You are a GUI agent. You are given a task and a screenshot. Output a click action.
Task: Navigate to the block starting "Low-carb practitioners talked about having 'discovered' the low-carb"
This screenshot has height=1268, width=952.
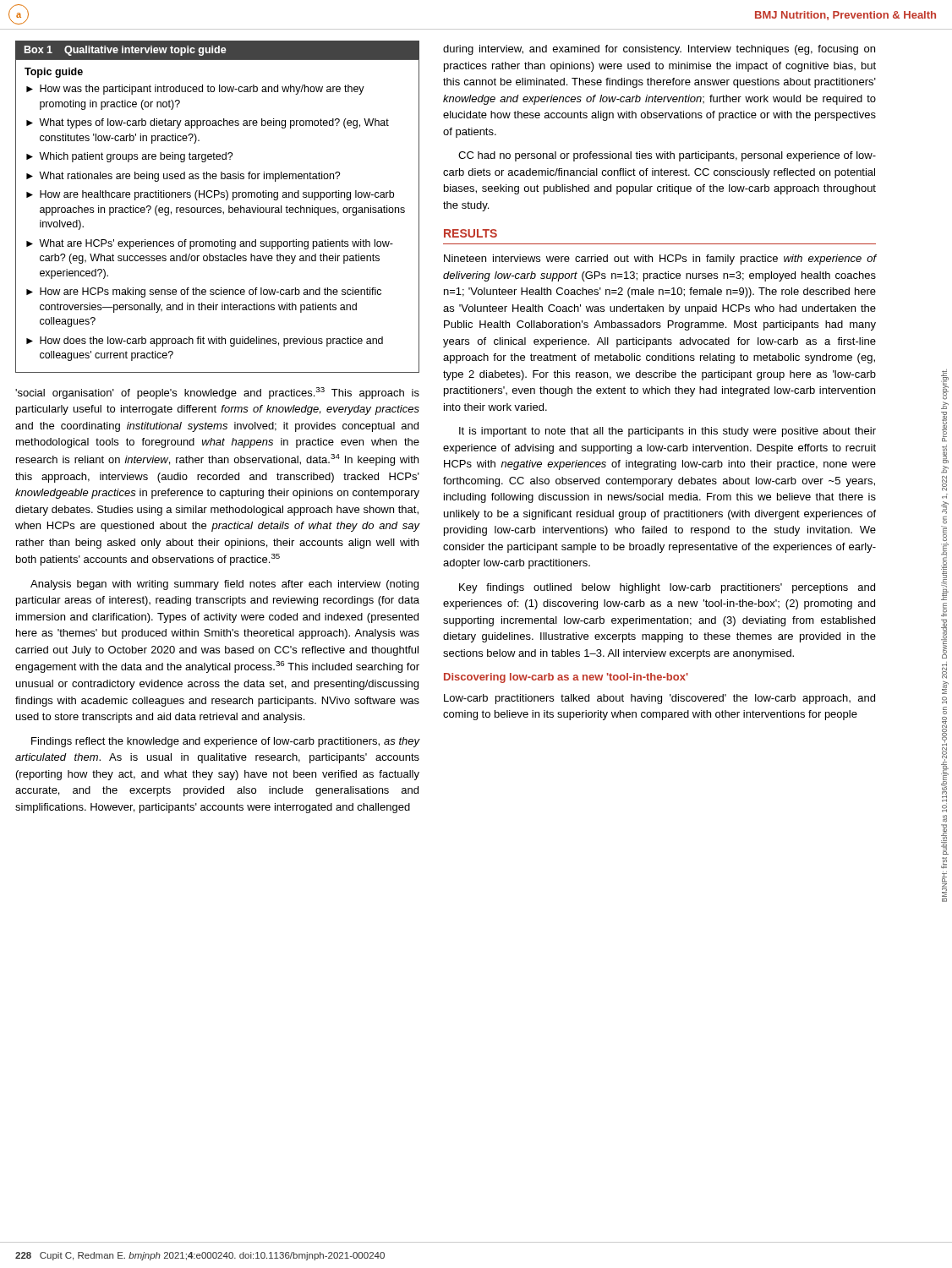(659, 706)
